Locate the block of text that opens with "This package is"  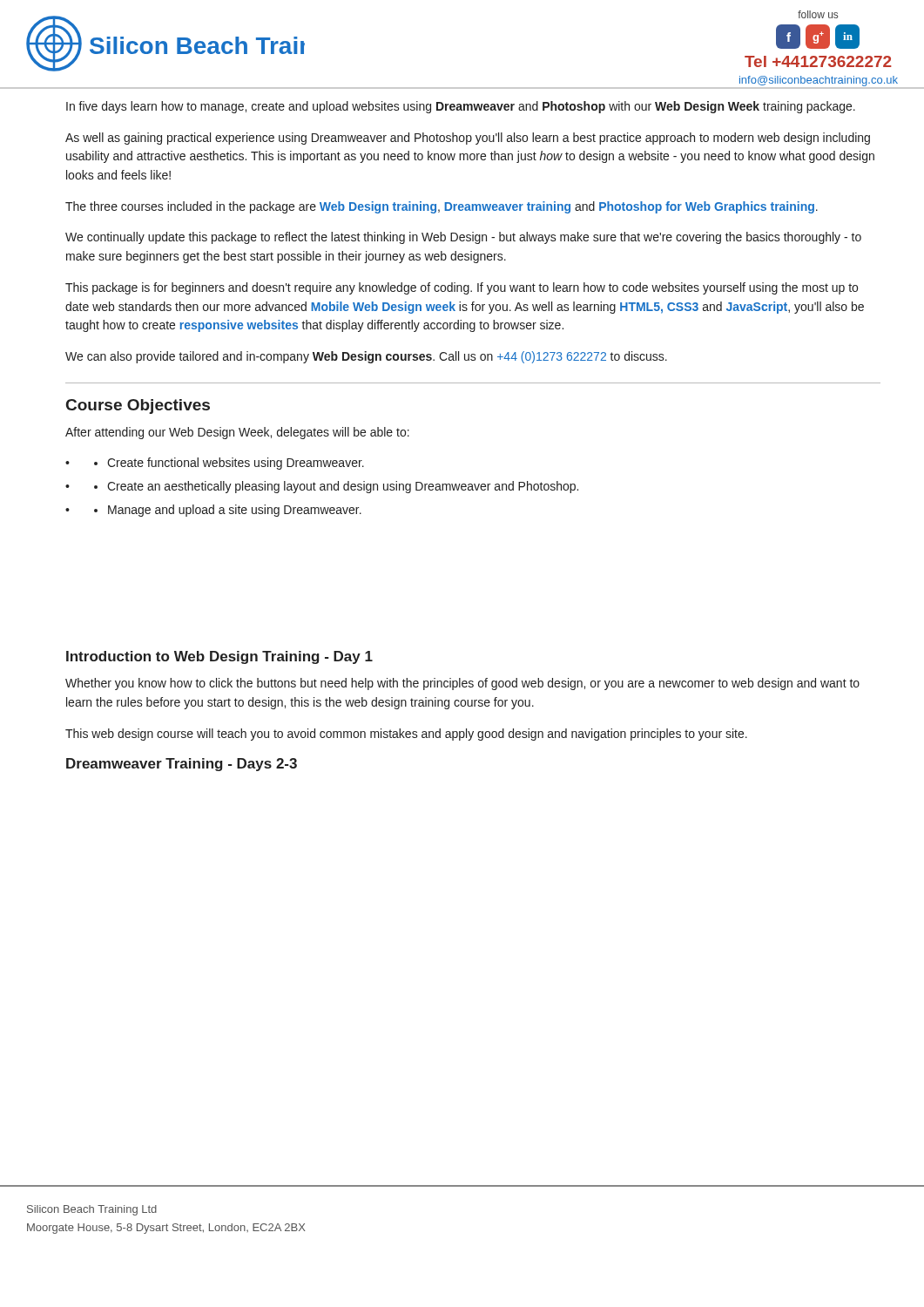[x=465, y=306]
